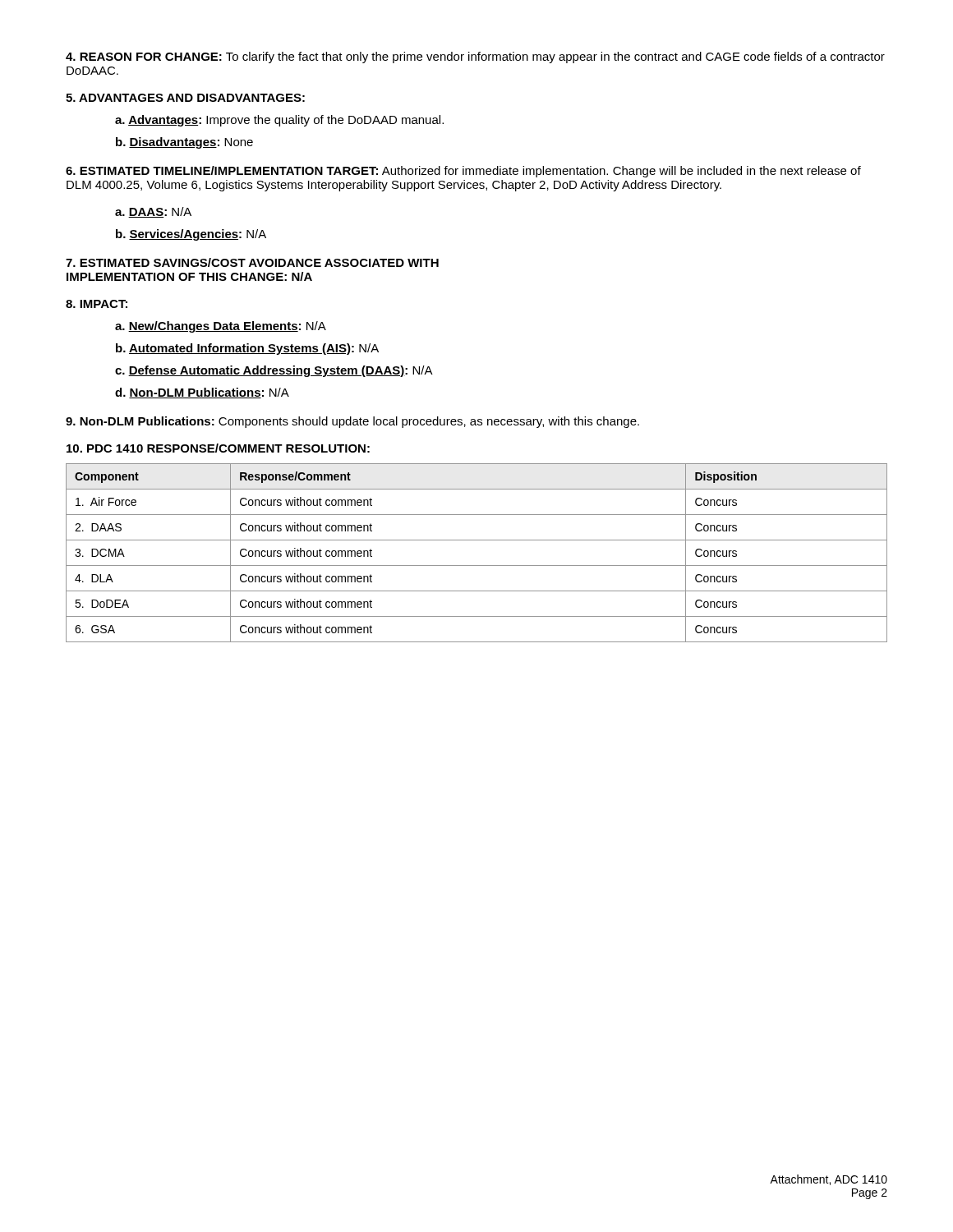953x1232 pixels.
Task: Find the table that mentions "Concurs without comment"
Action: click(x=476, y=553)
